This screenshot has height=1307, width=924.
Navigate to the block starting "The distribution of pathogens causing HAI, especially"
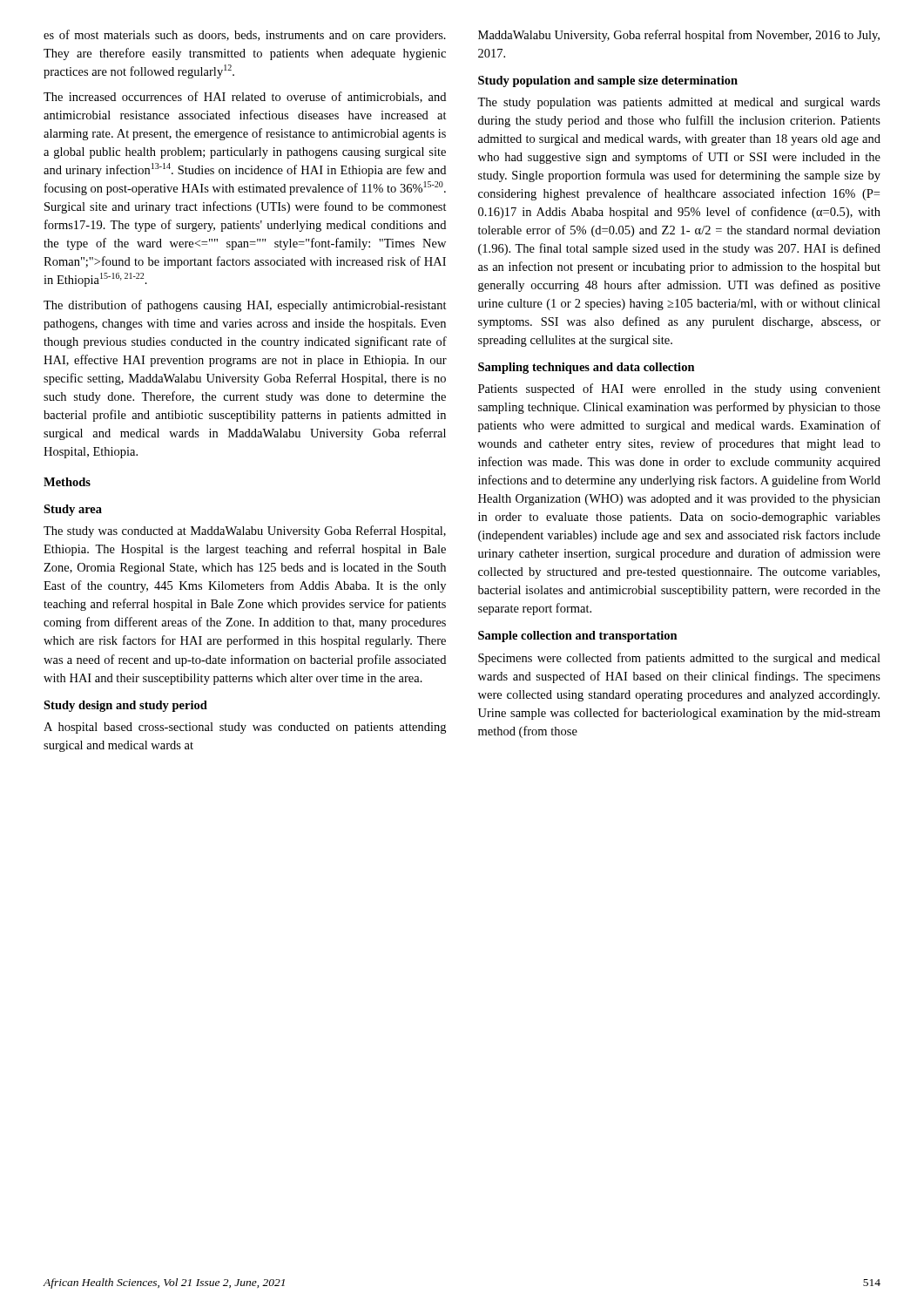click(x=245, y=379)
